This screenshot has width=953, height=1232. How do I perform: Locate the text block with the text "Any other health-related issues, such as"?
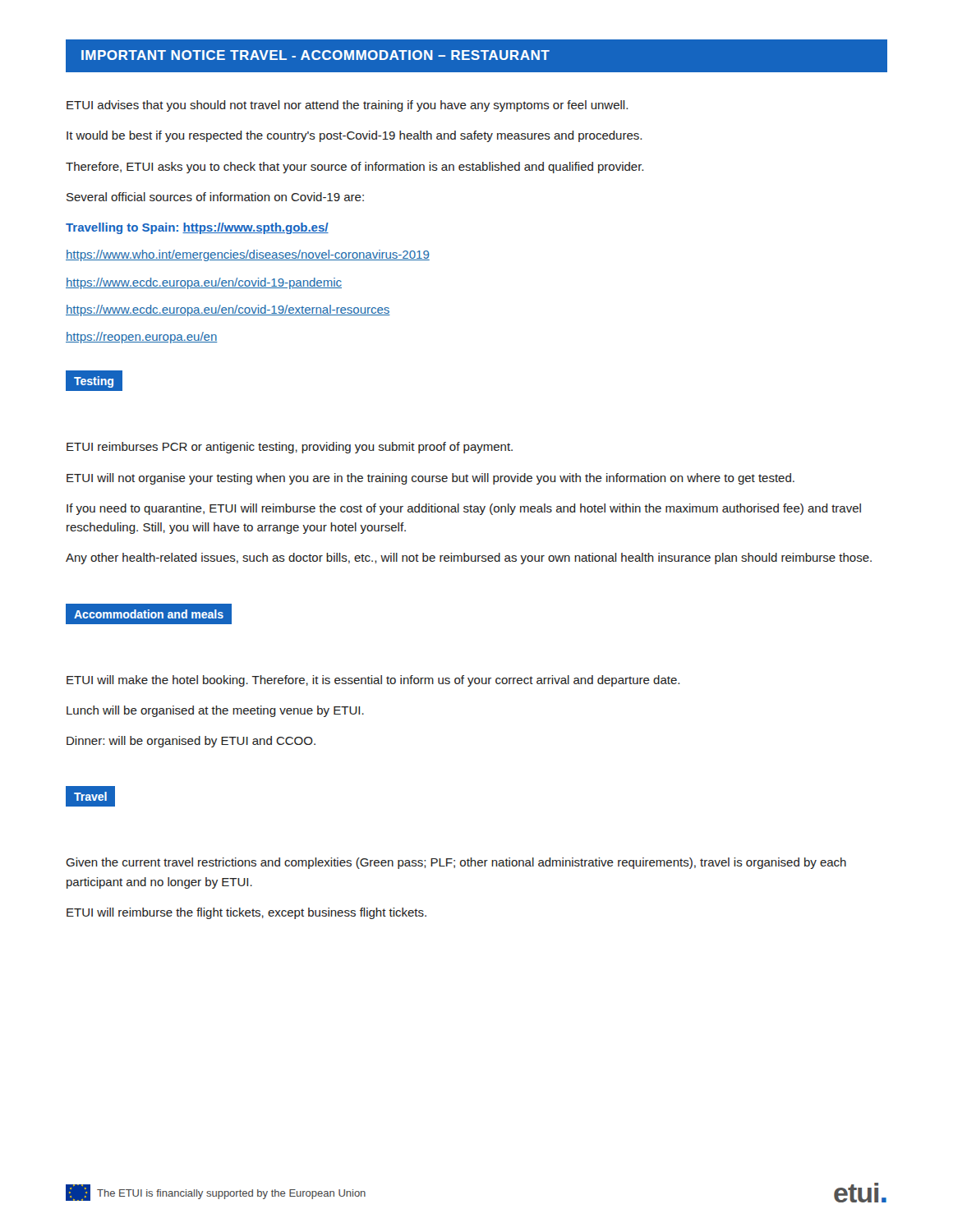coord(469,557)
